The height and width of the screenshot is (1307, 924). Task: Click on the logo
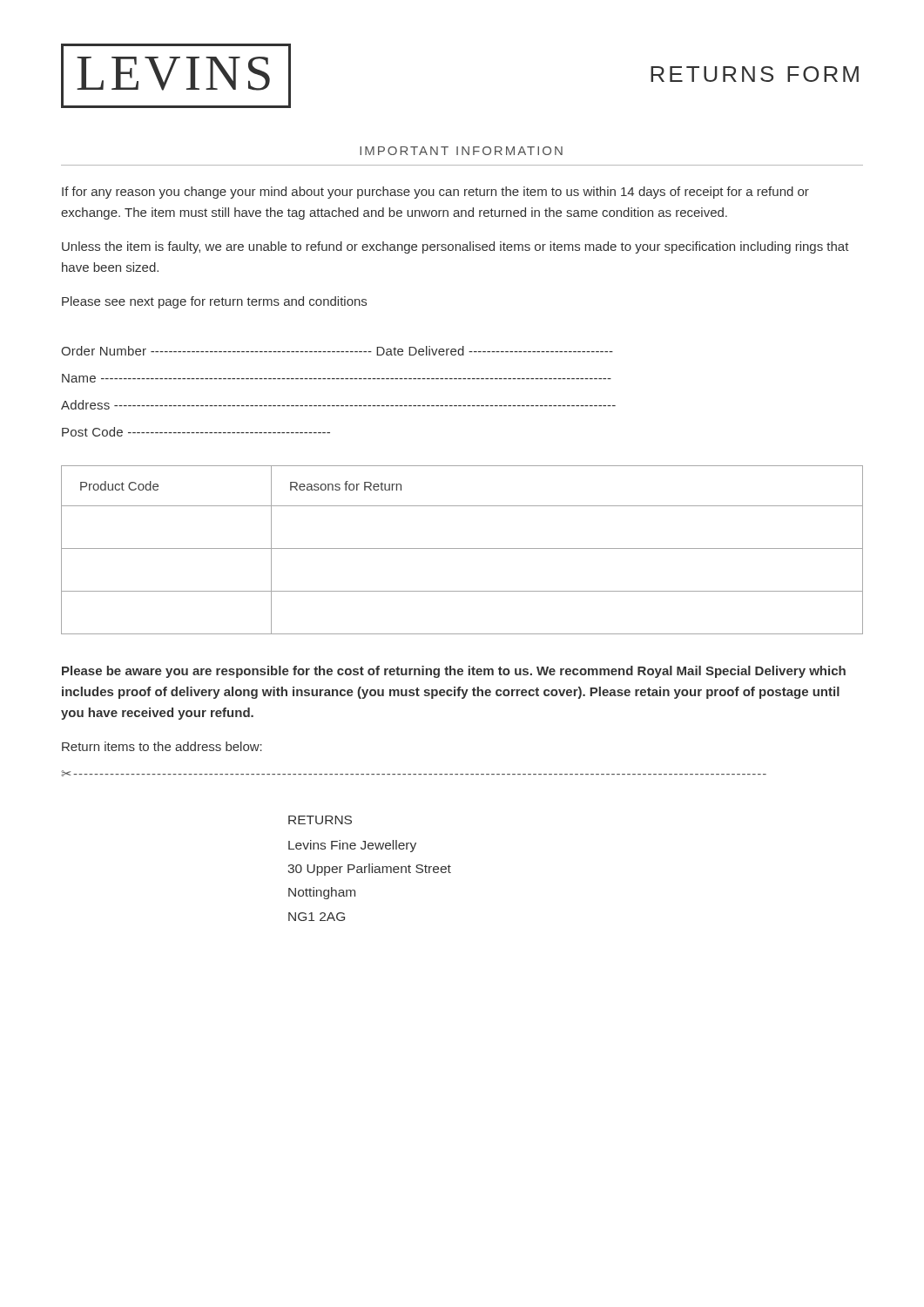pos(176,76)
